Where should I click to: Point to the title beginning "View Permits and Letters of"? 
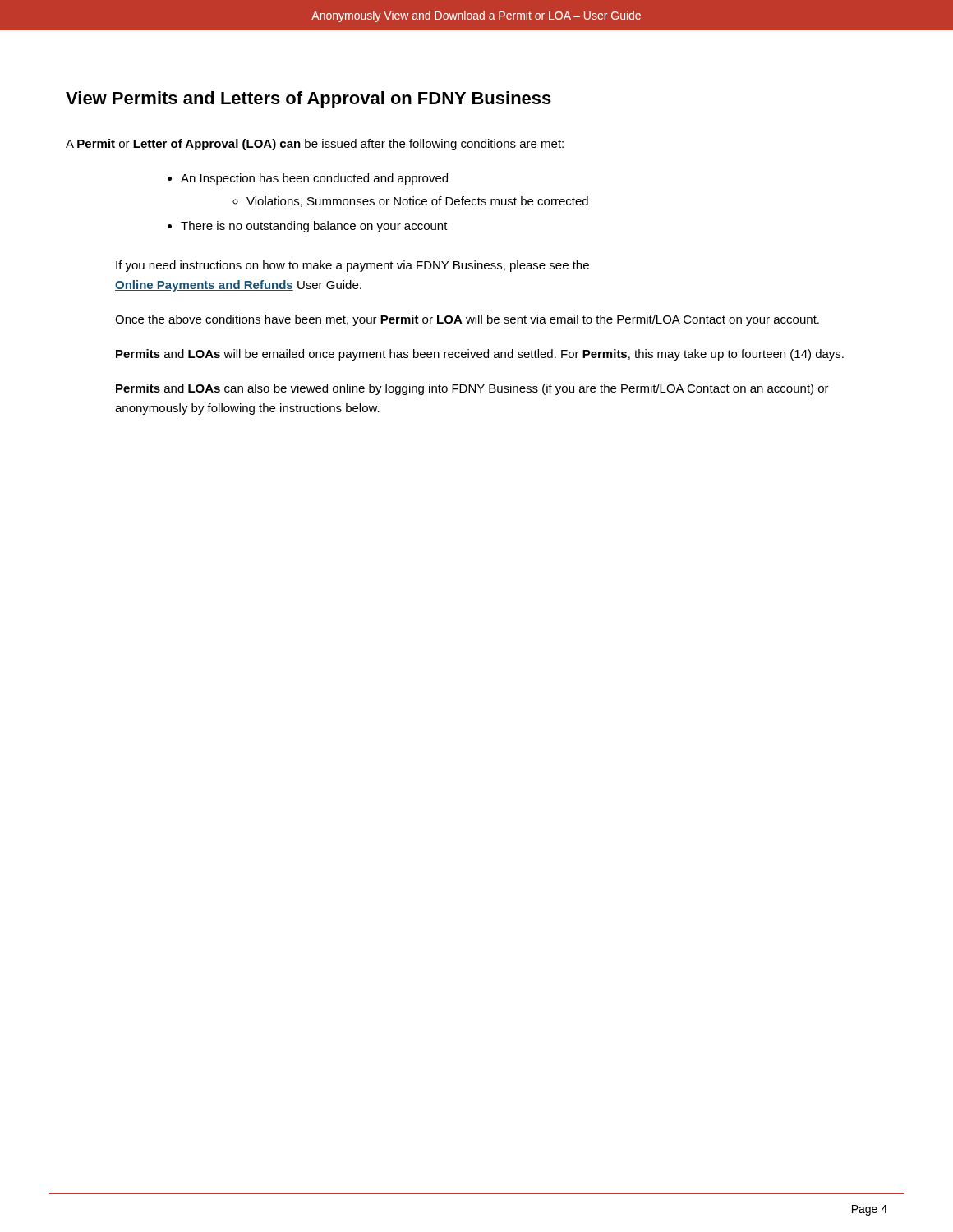309,98
